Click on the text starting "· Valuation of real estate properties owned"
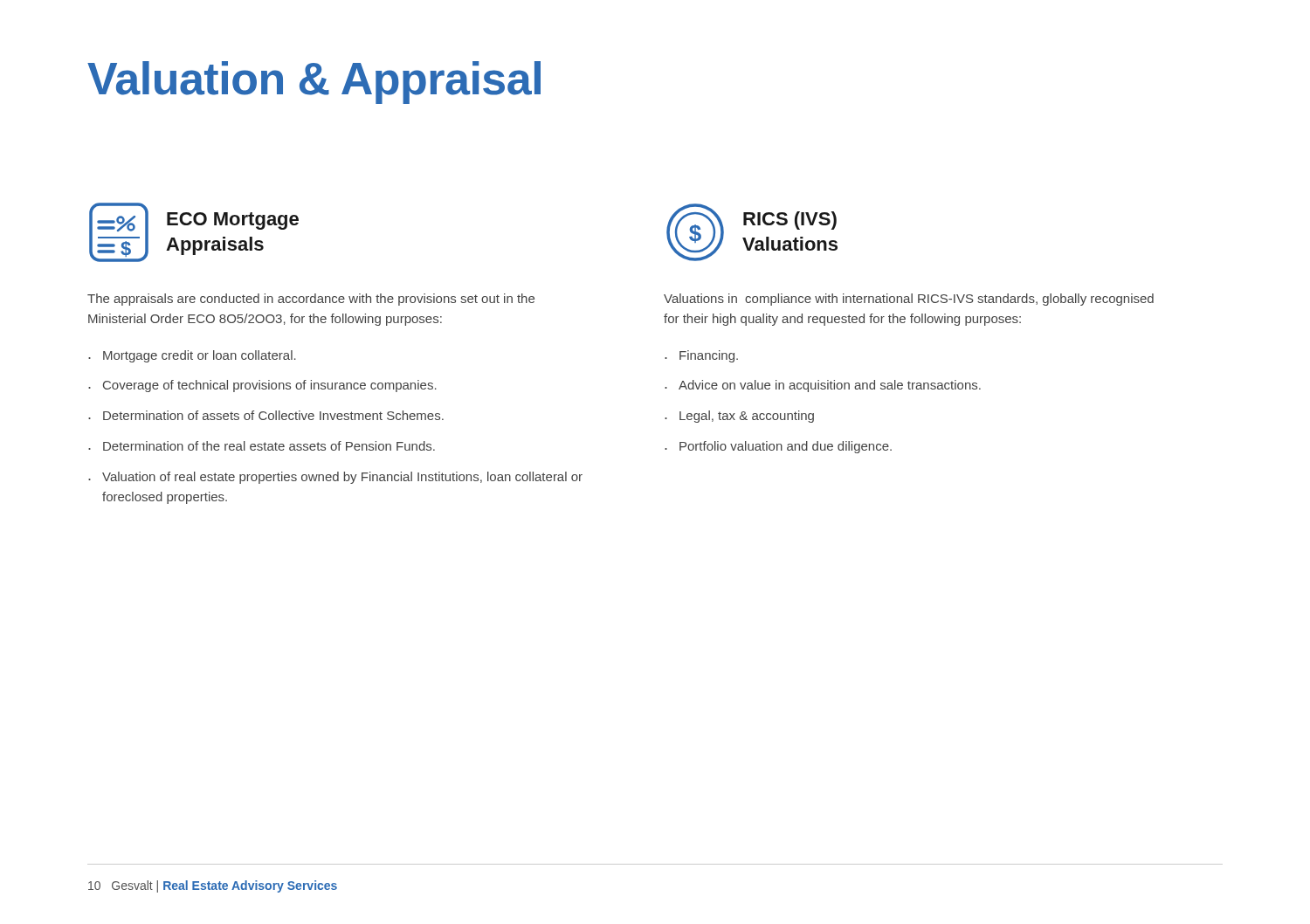The height and width of the screenshot is (924, 1310). [341, 487]
